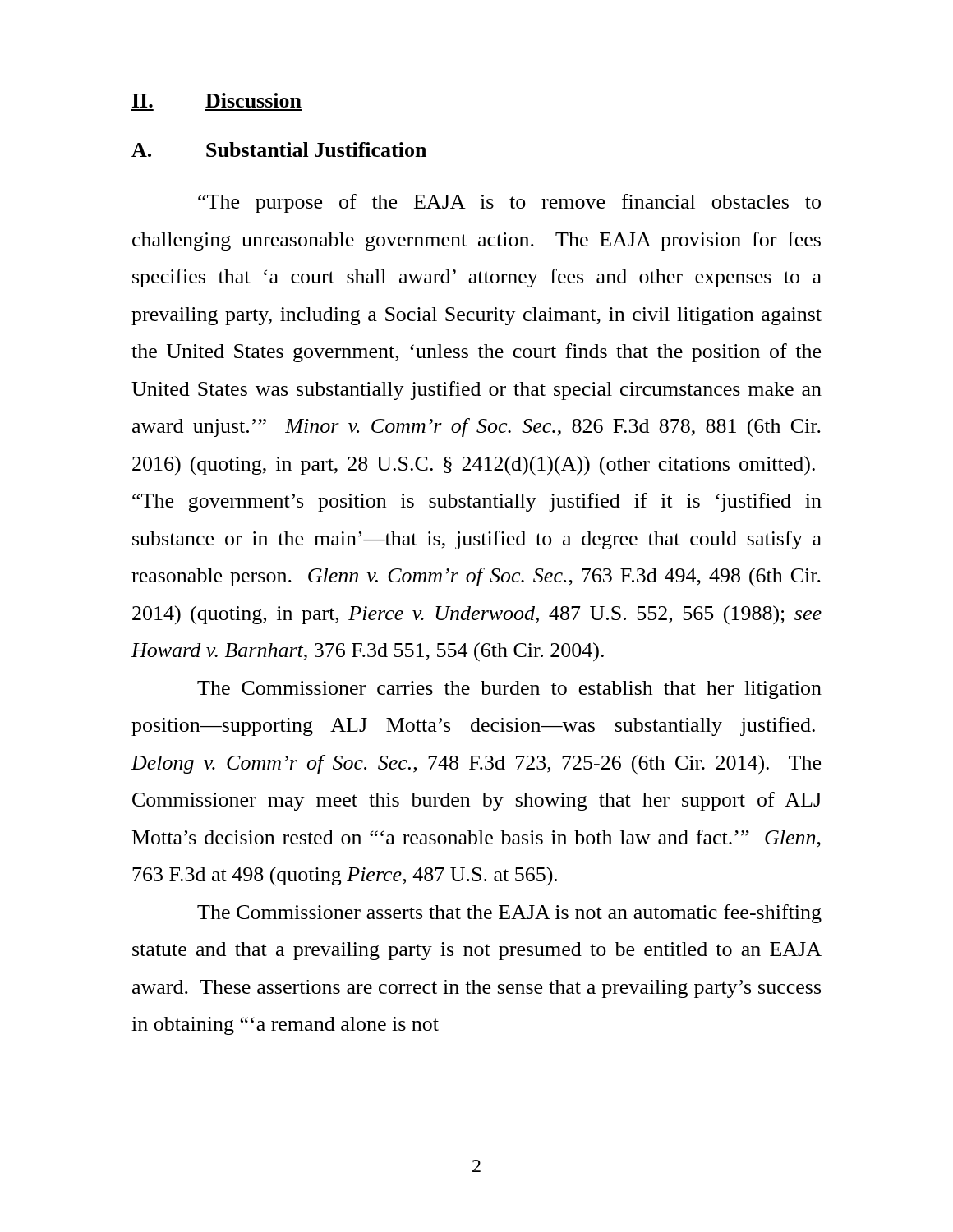Find the element starting "II. Discussion"
This screenshot has width=953, height=1232.
click(216, 101)
